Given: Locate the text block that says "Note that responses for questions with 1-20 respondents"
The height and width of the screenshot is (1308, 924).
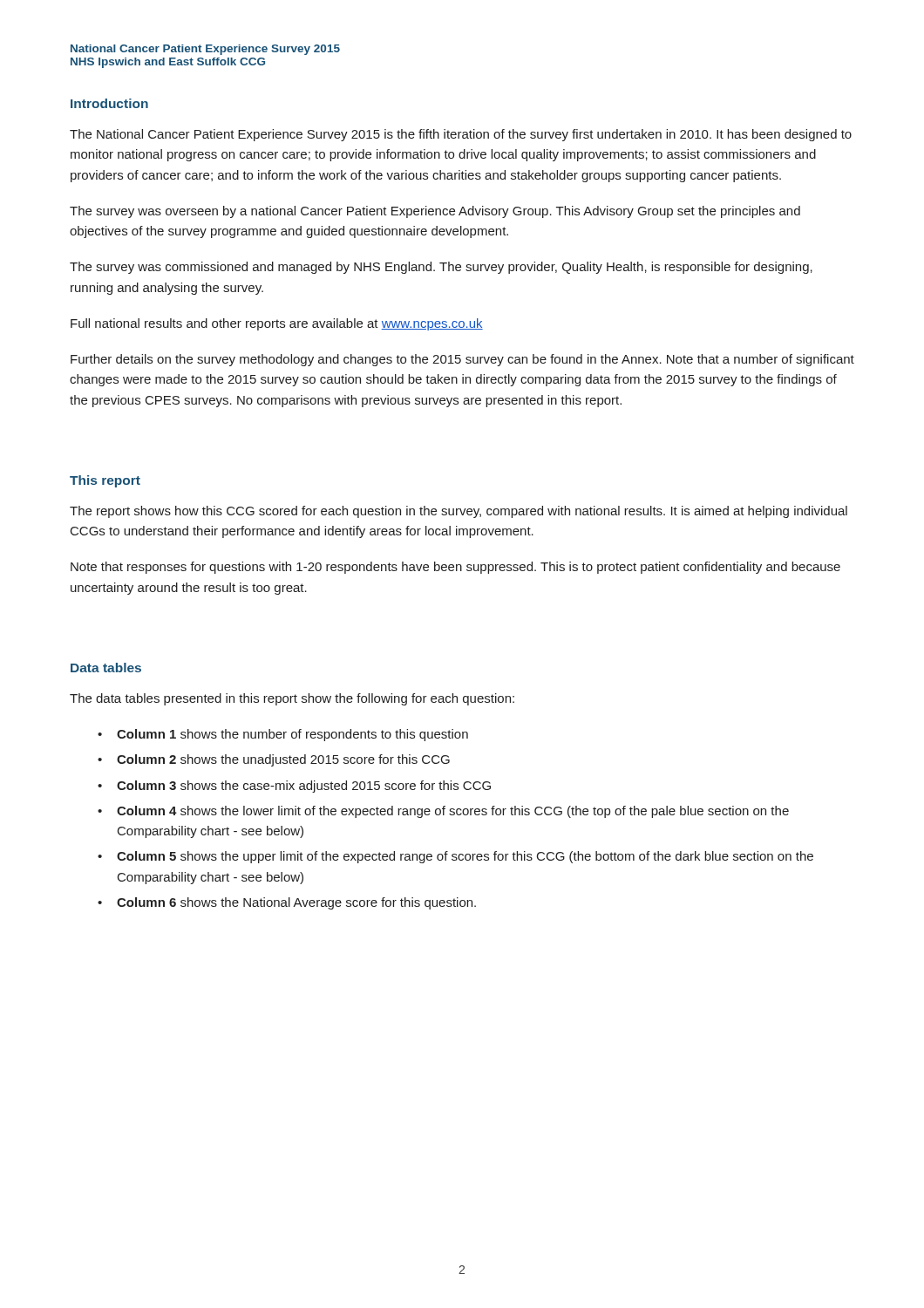Looking at the screenshot, I should pos(455,577).
